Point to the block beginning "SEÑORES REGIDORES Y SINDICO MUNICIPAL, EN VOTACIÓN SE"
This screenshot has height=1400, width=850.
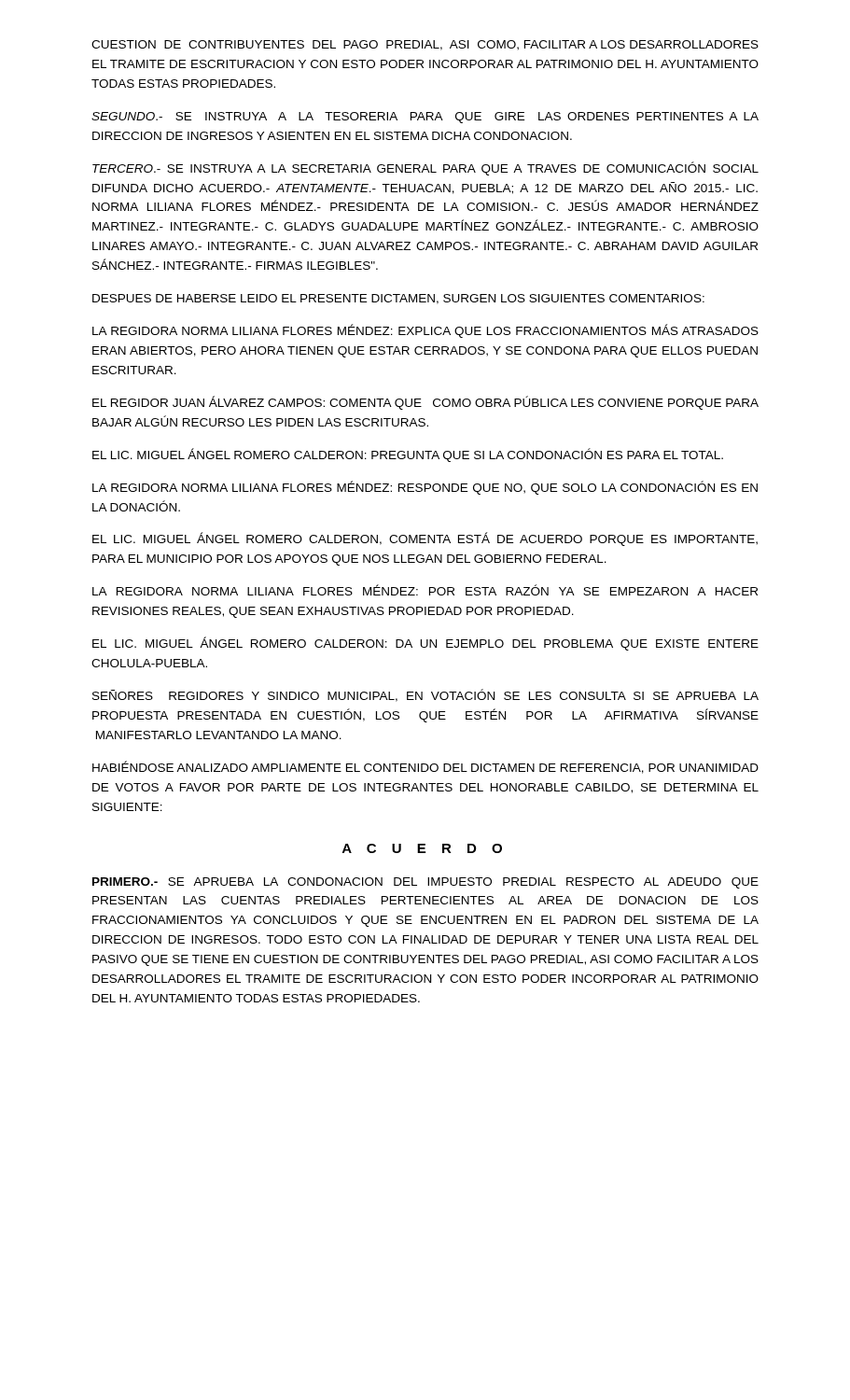425,715
